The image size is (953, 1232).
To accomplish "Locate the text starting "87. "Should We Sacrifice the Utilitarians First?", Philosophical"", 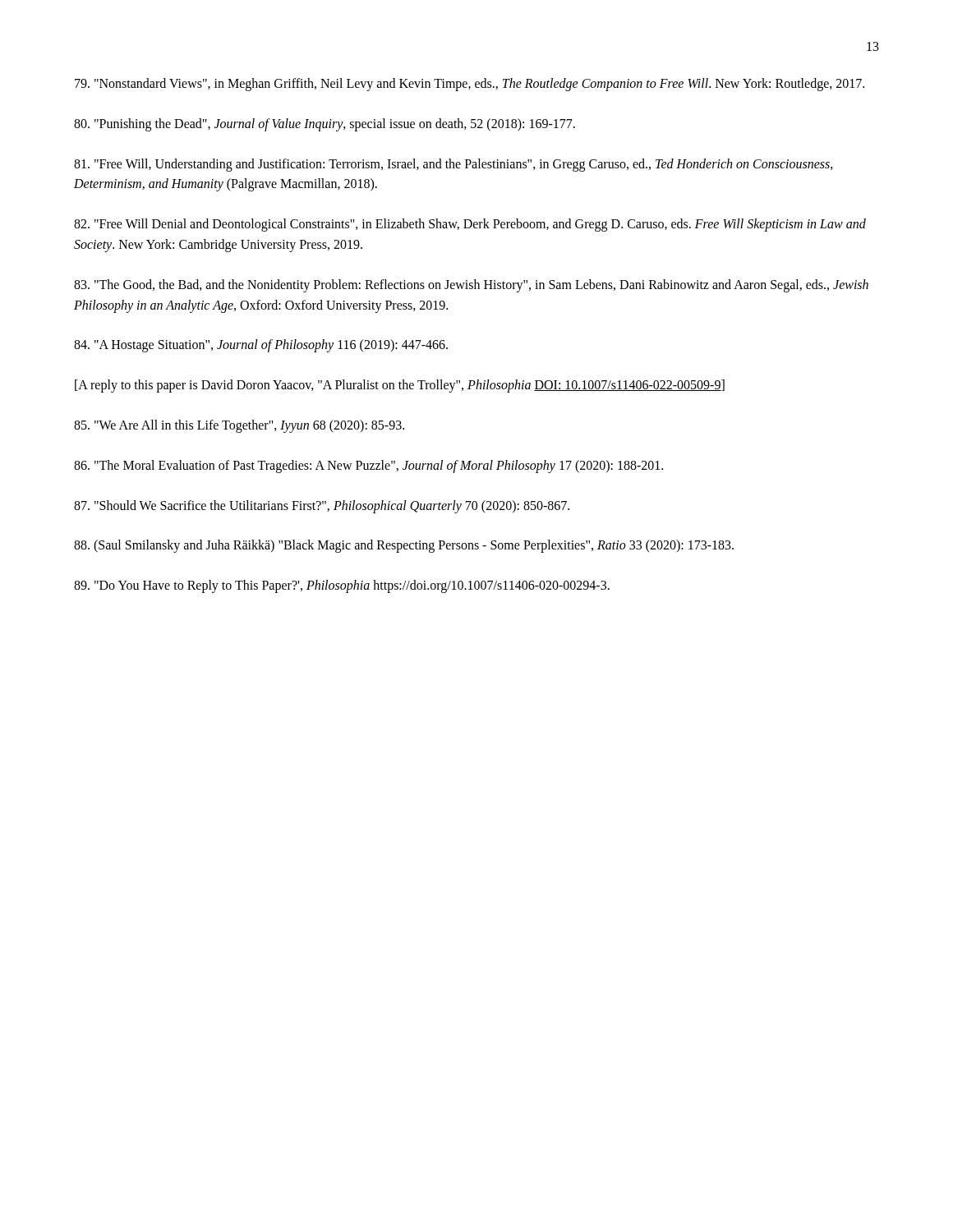I will tap(322, 505).
